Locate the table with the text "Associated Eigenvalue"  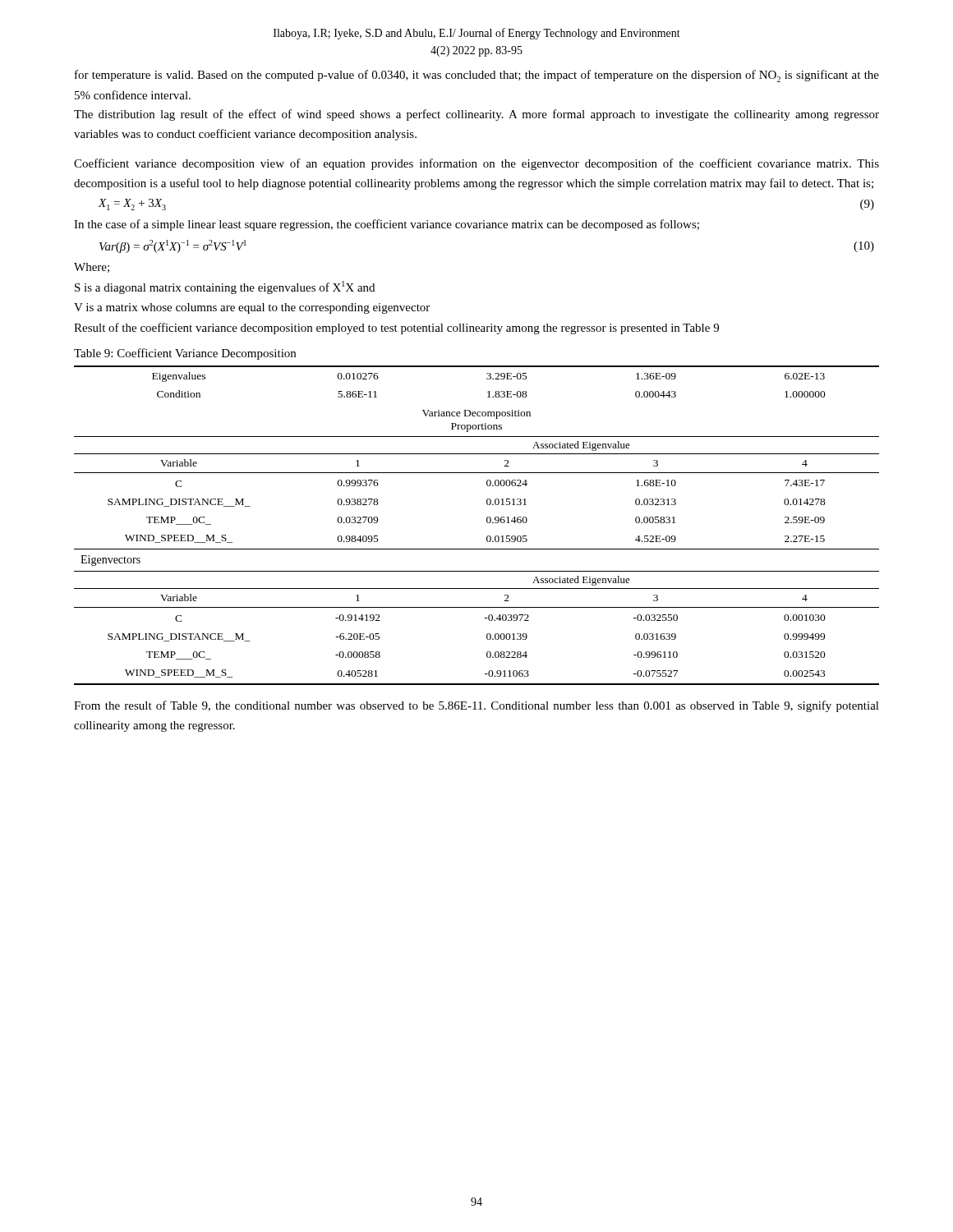click(x=476, y=525)
